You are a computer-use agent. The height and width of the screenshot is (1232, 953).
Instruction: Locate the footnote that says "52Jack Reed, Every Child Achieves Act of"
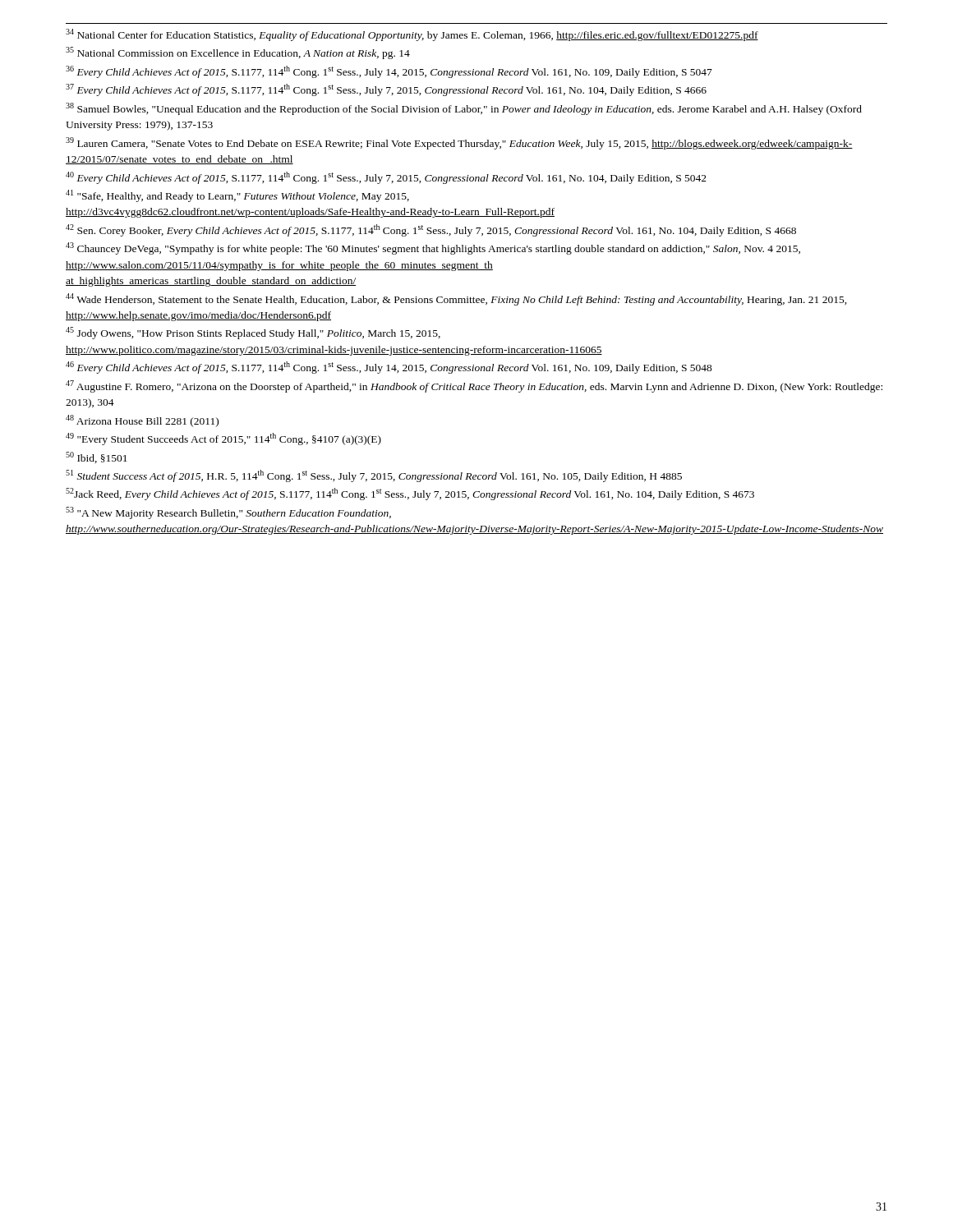coord(410,493)
